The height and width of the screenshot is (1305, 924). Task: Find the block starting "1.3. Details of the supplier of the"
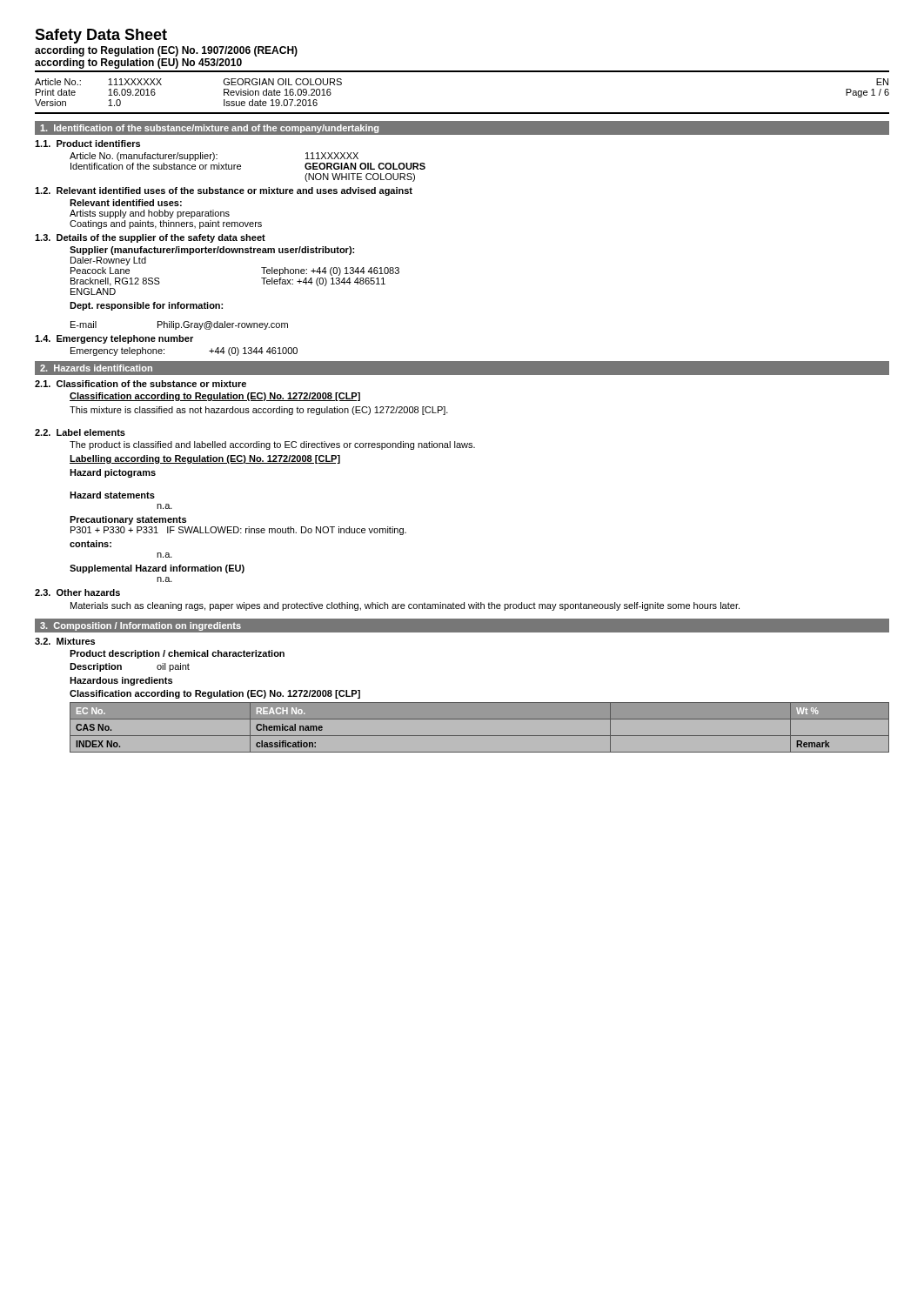click(150, 238)
